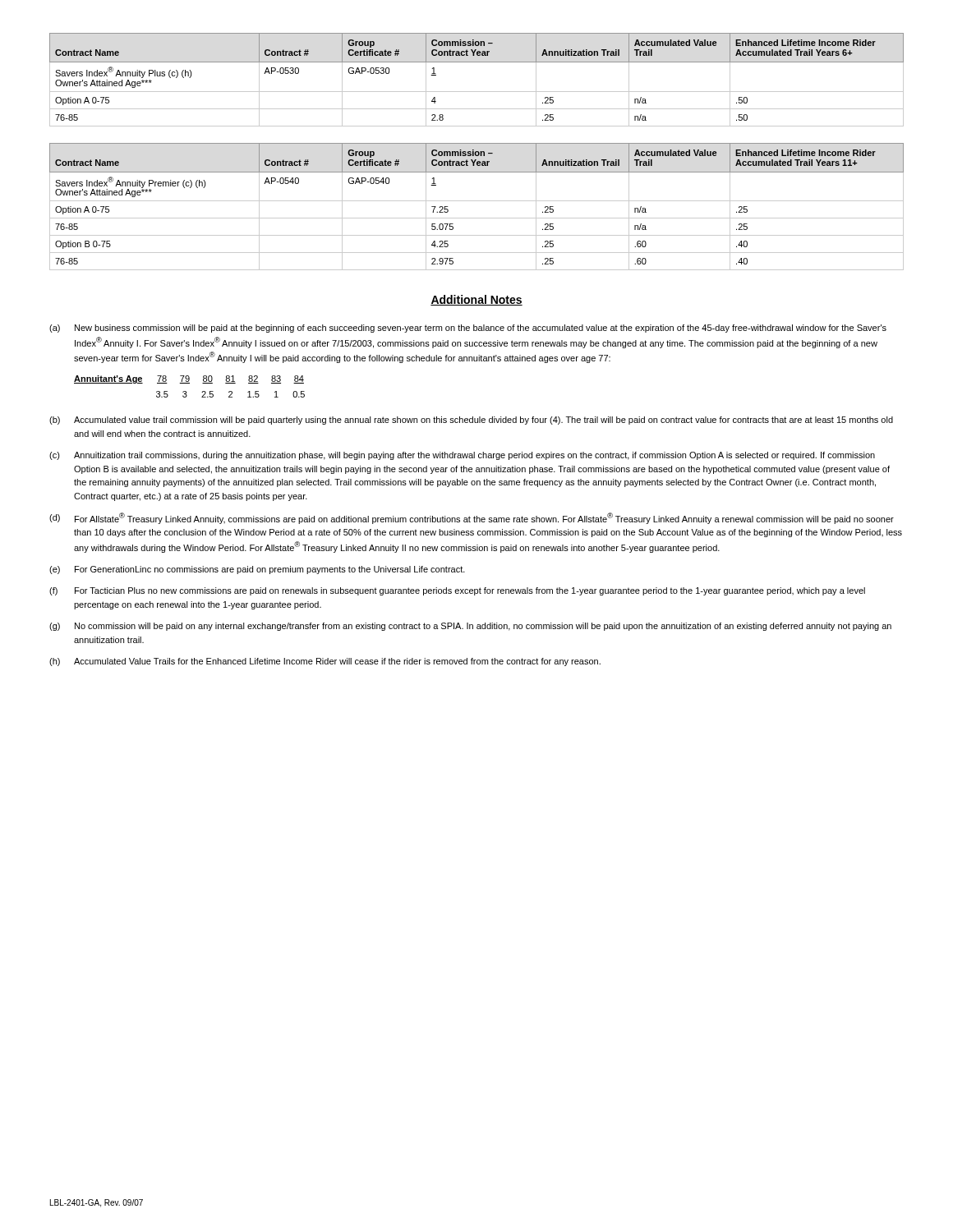
Task: Click on the list item that says "(e) For GenerationLinc no commissions are"
Action: 257,570
